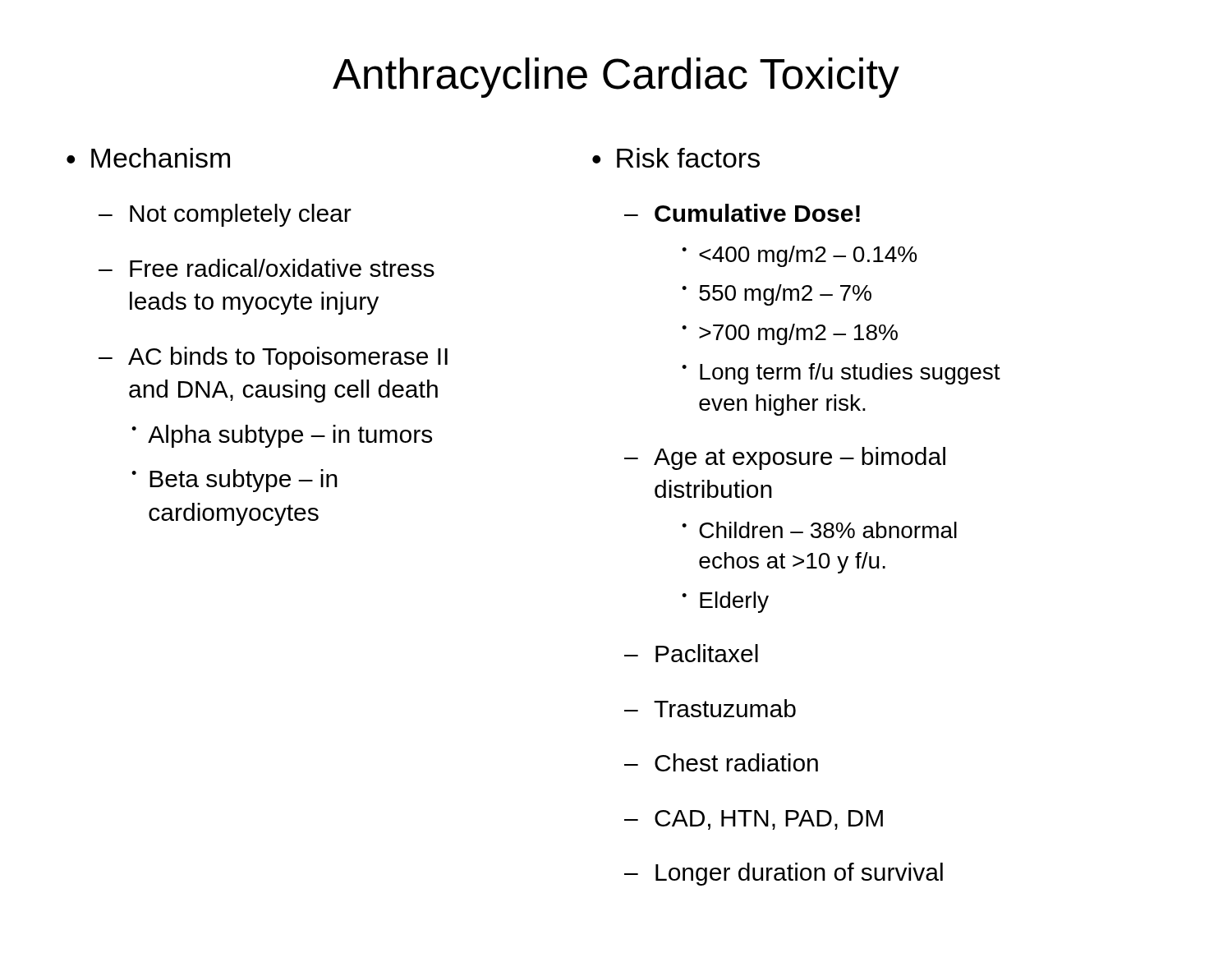Point to the block beginning "• Alpha subtype"
The height and width of the screenshot is (953, 1232).
[282, 435]
